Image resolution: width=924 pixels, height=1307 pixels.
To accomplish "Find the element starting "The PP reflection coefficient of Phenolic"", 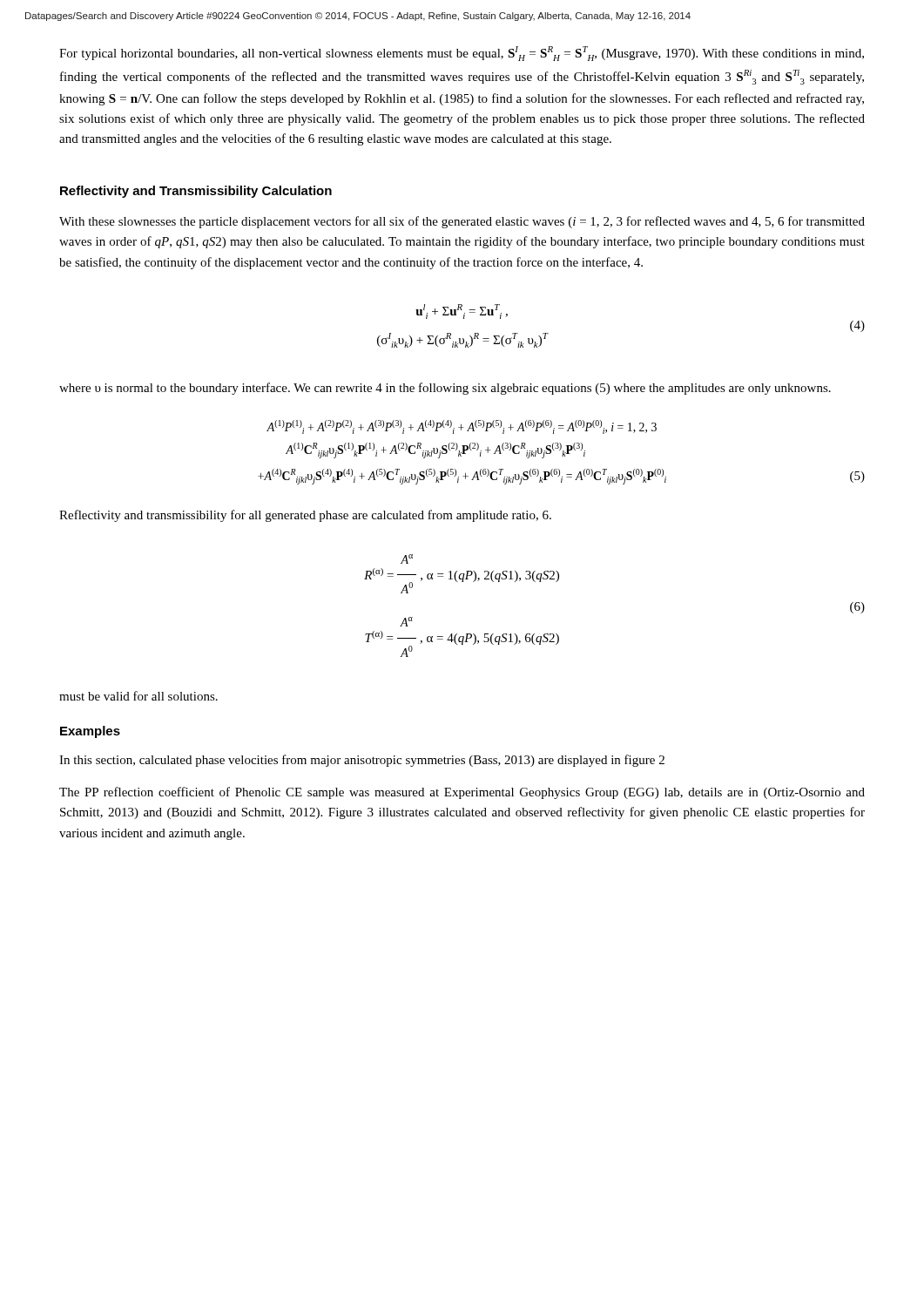I will click(462, 812).
